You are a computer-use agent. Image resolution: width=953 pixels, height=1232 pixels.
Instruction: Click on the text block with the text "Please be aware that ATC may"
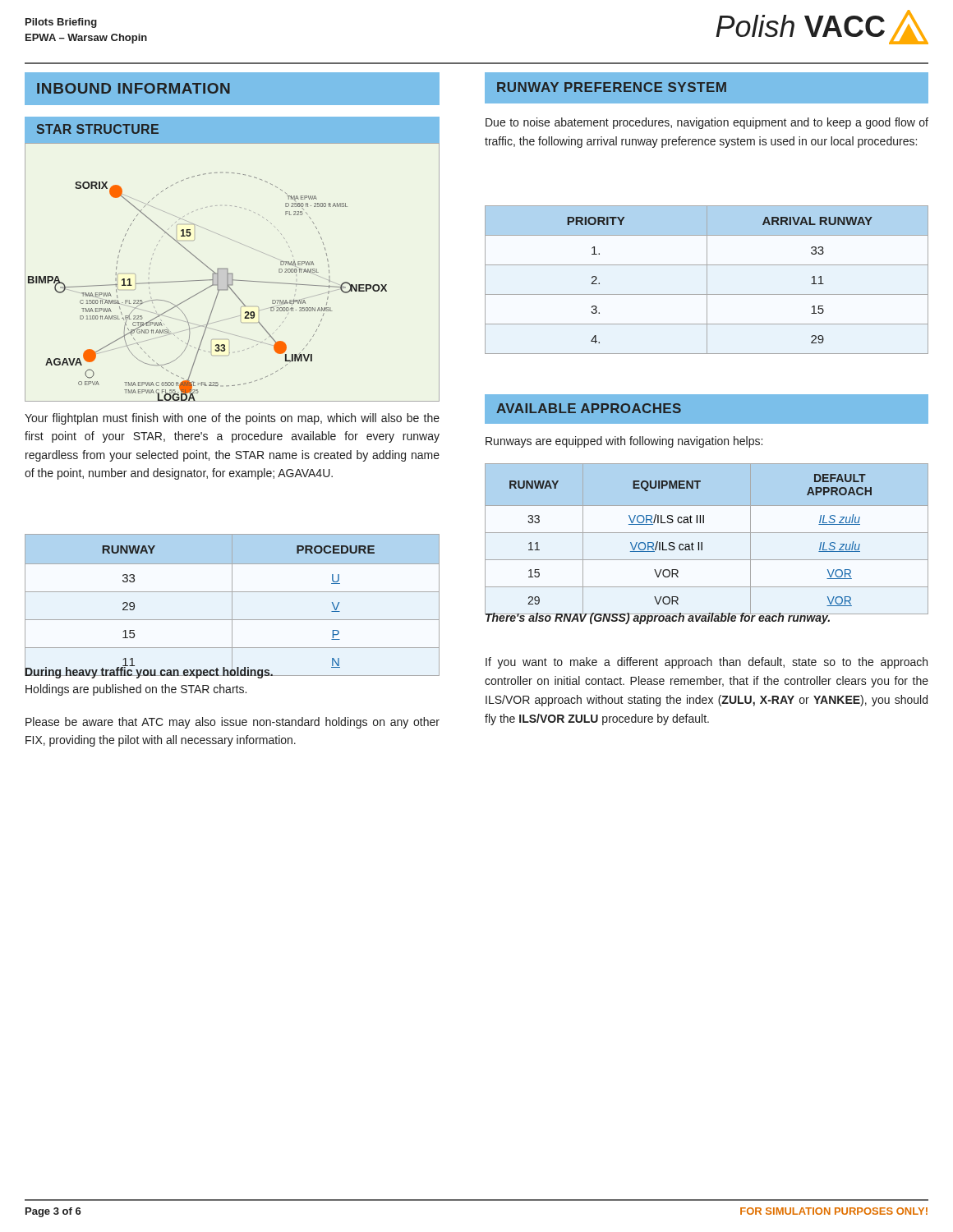tap(232, 731)
